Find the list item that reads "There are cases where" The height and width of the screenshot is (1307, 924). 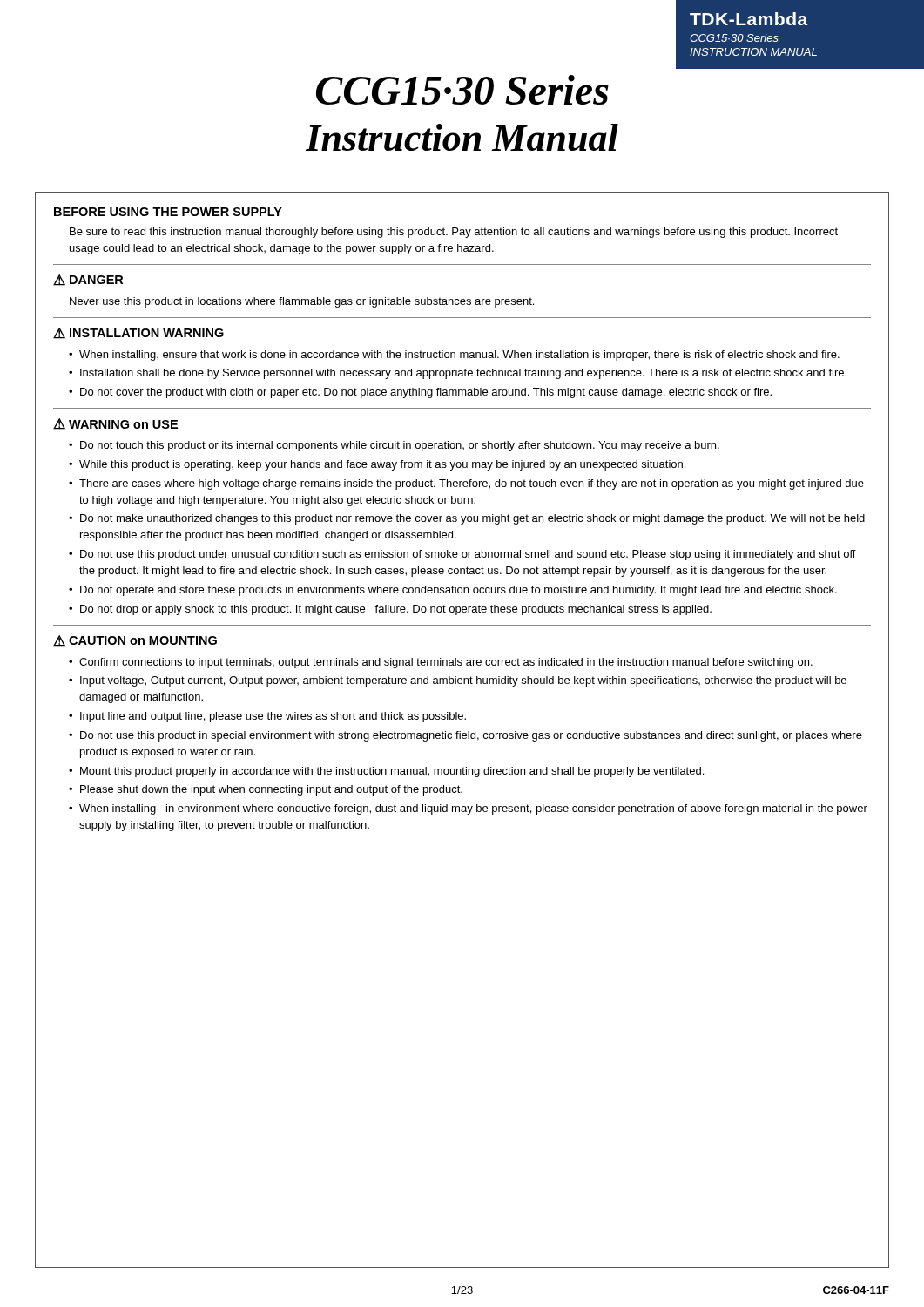coord(472,491)
